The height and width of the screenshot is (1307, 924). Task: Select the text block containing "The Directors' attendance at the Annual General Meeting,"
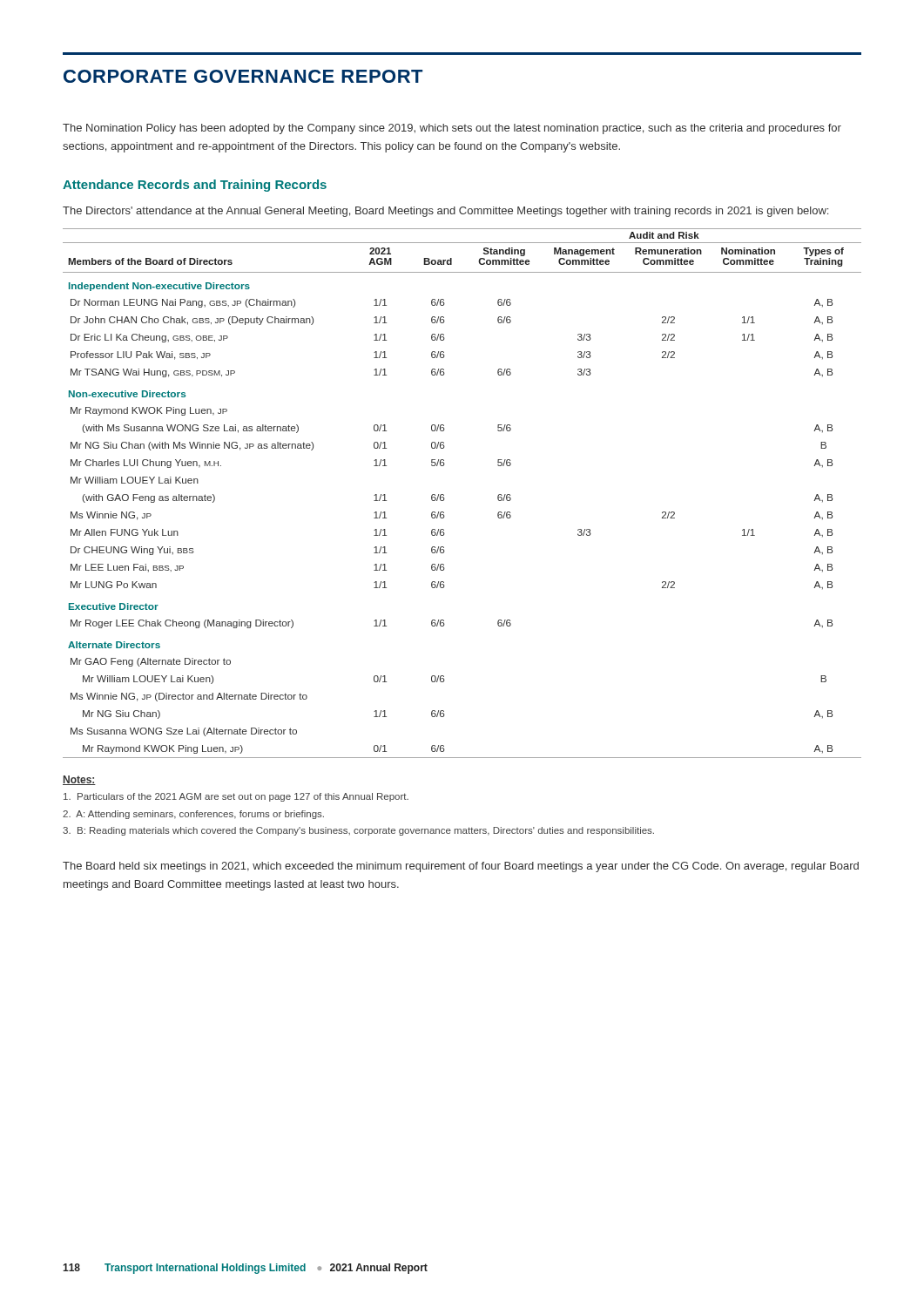(446, 210)
